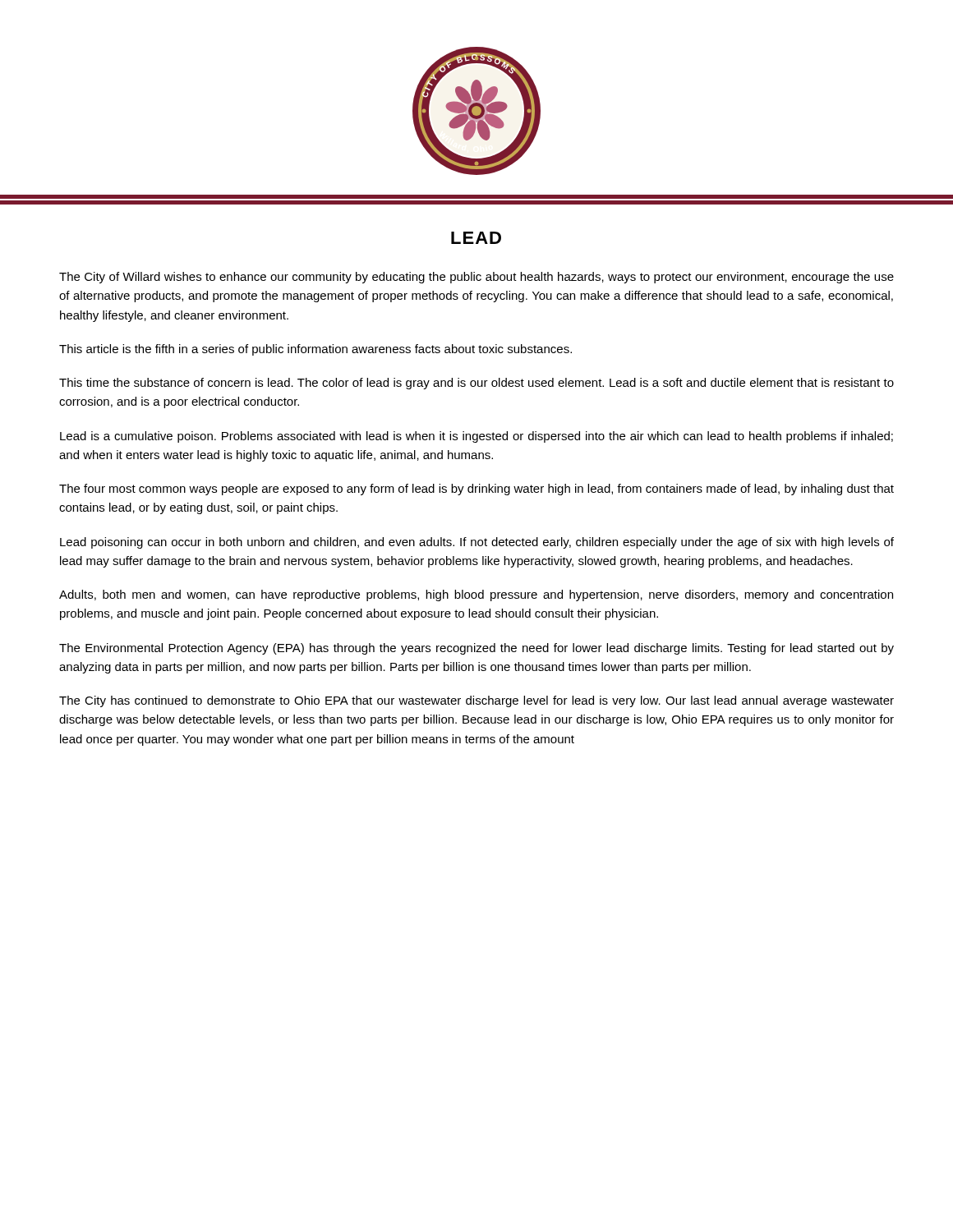Image resolution: width=953 pixels, height=1232 pixels.
Task: Click the passage that begins "Lead poisoning can occur in both unborn and"
Action: point(476,551)
